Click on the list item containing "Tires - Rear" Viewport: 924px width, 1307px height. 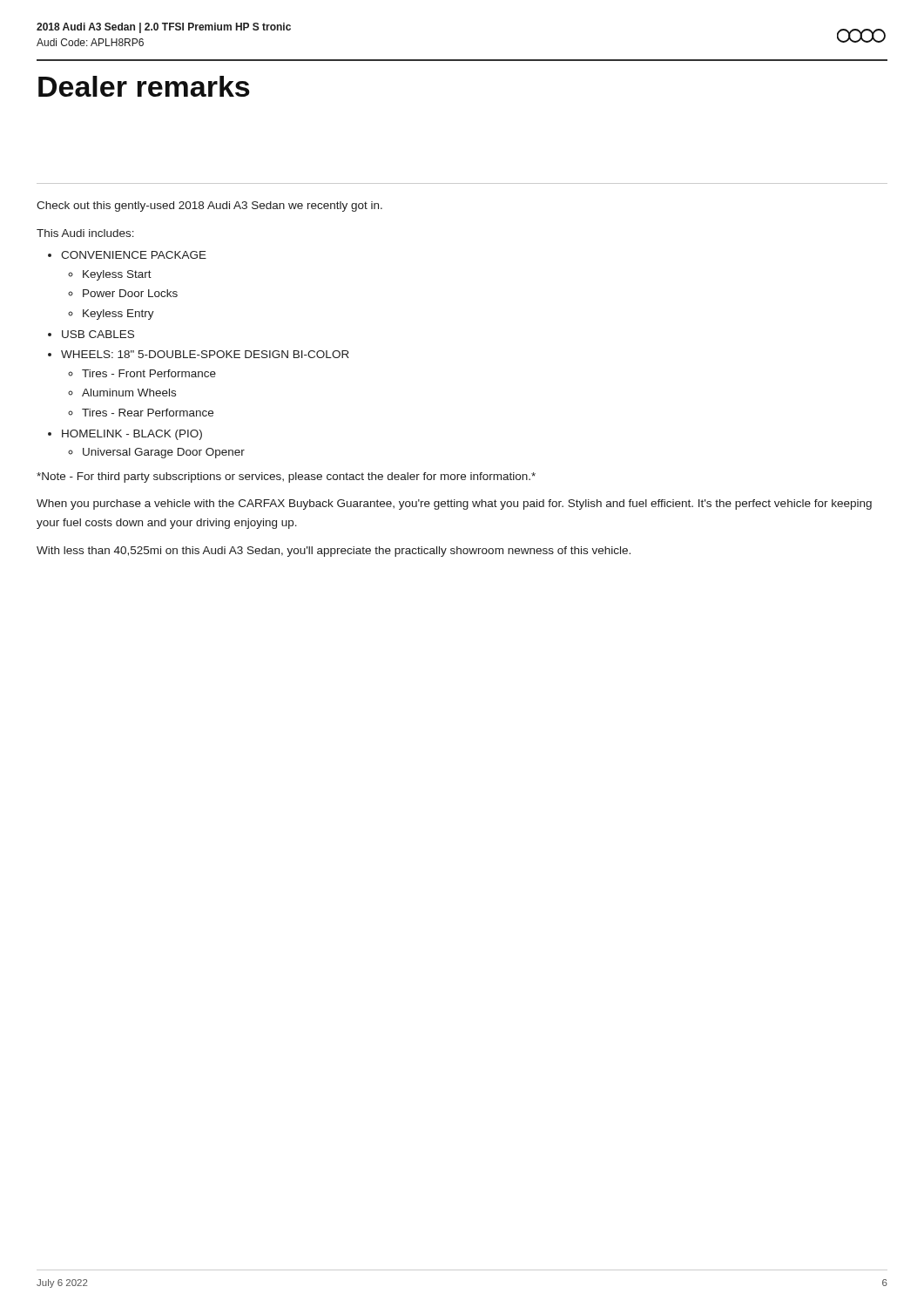tap(148, 412)
